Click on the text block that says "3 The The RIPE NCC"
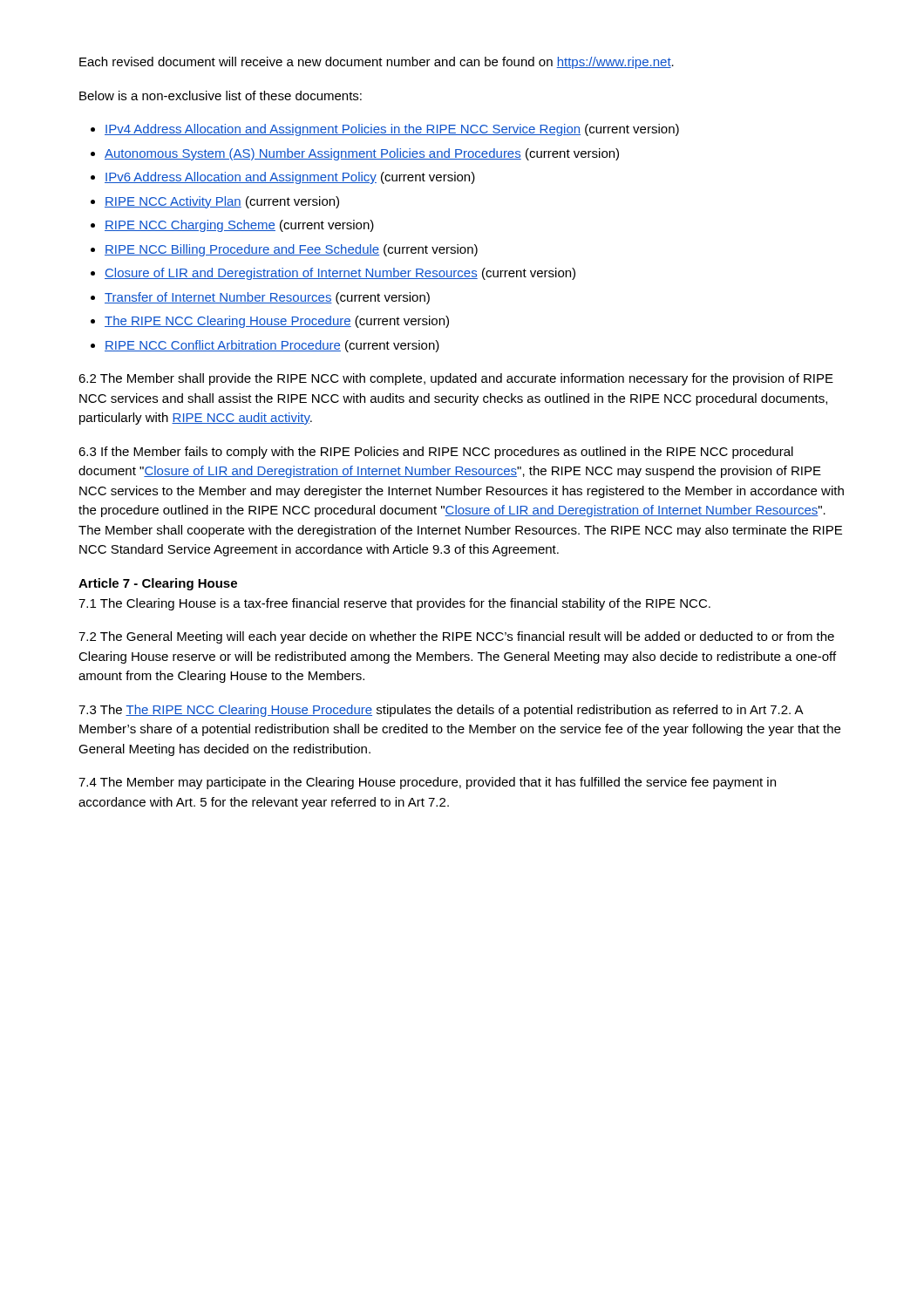 pos(460,729)
